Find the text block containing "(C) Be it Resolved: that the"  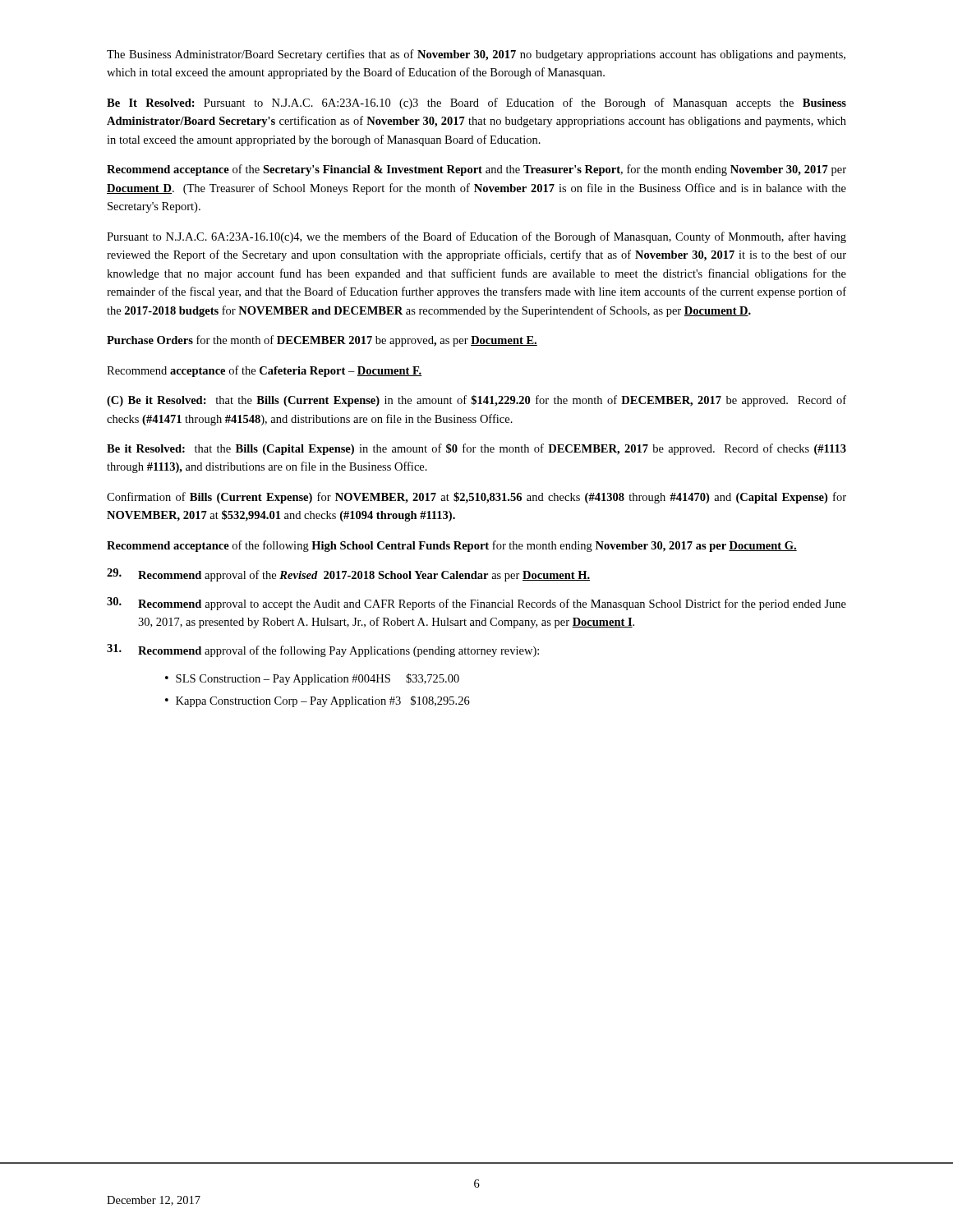pos(476,409)
